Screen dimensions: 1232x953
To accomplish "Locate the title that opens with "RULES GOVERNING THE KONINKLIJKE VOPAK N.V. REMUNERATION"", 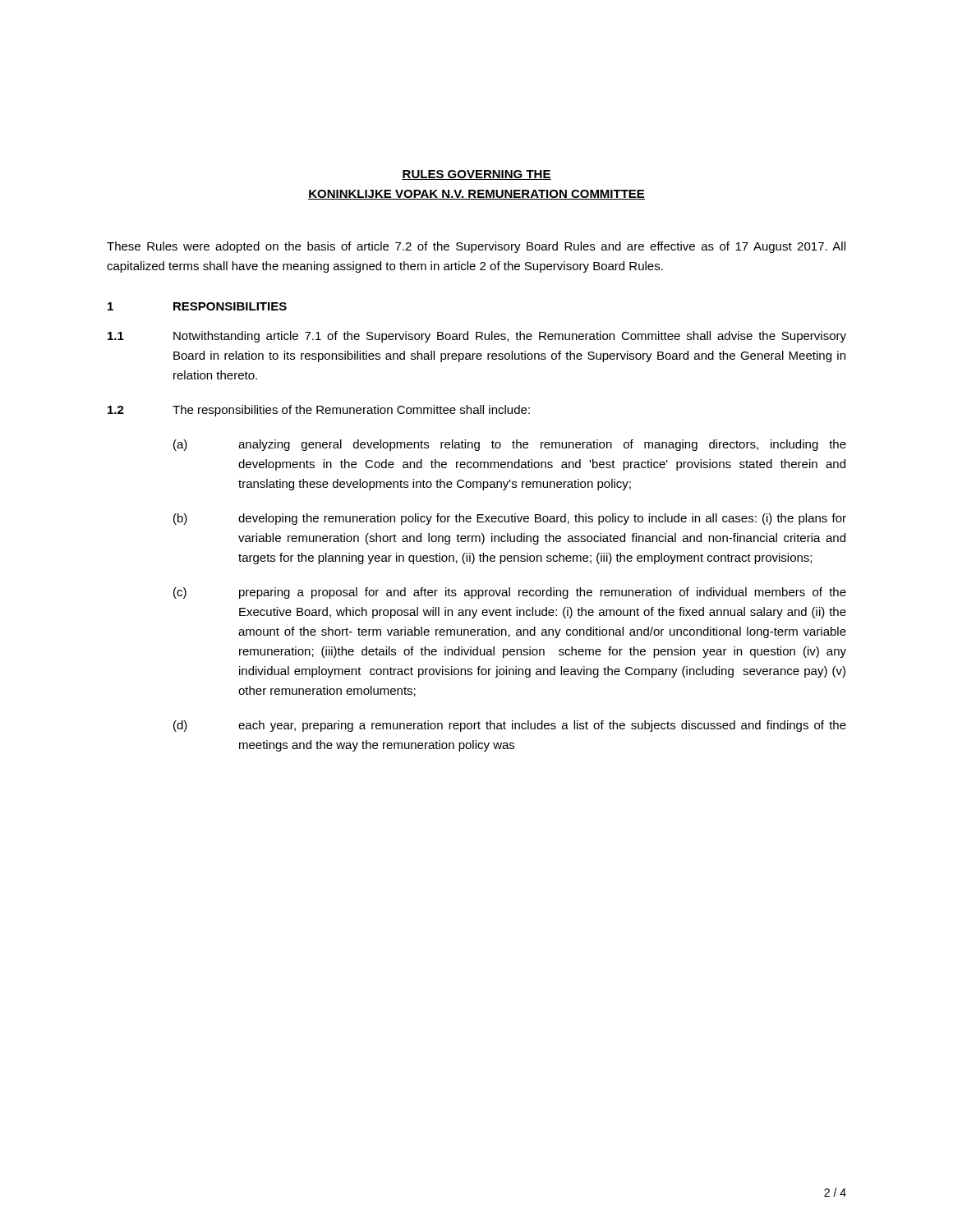I will (x=476, y=184).
